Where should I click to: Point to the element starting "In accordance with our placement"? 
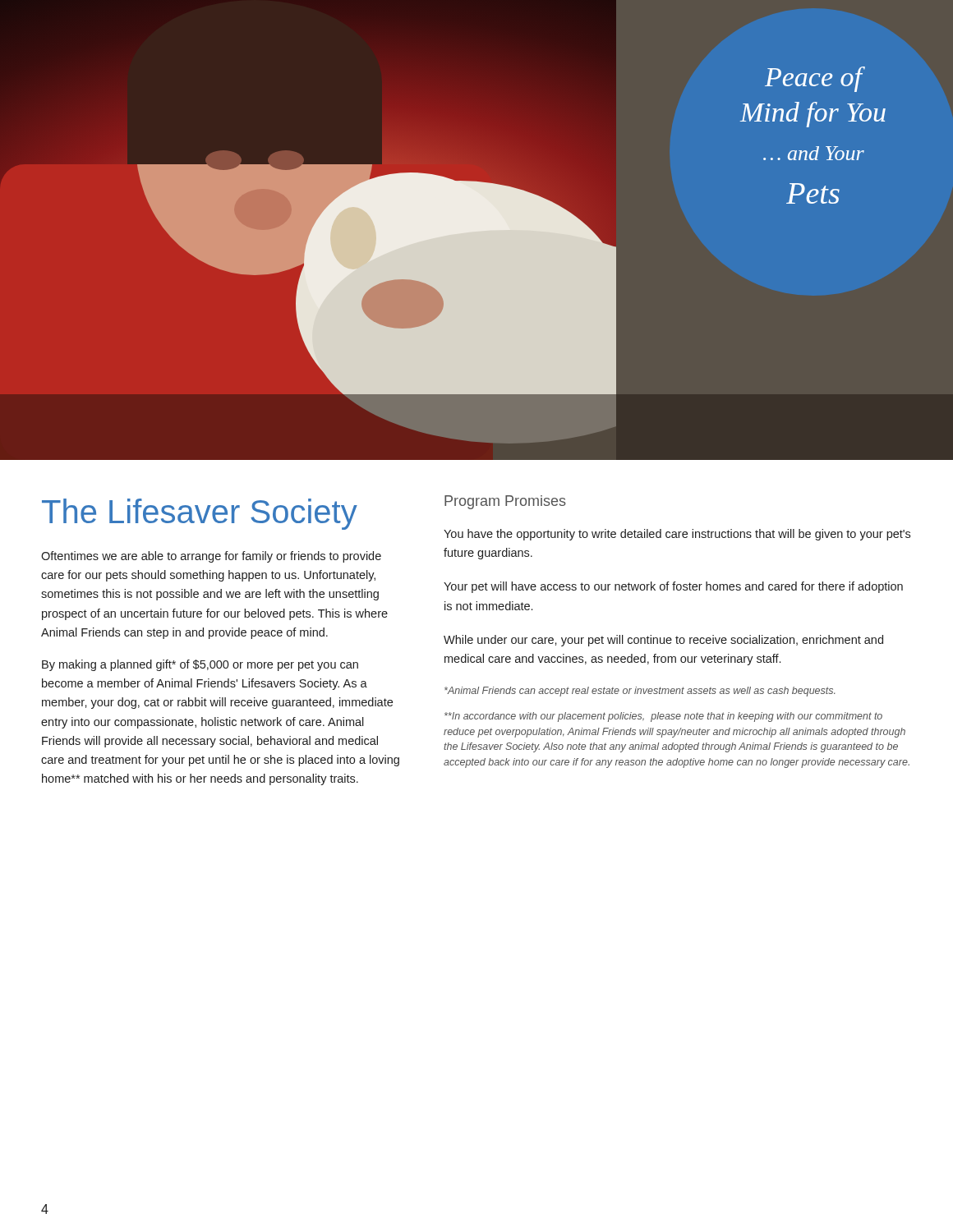tap(677, 739)
